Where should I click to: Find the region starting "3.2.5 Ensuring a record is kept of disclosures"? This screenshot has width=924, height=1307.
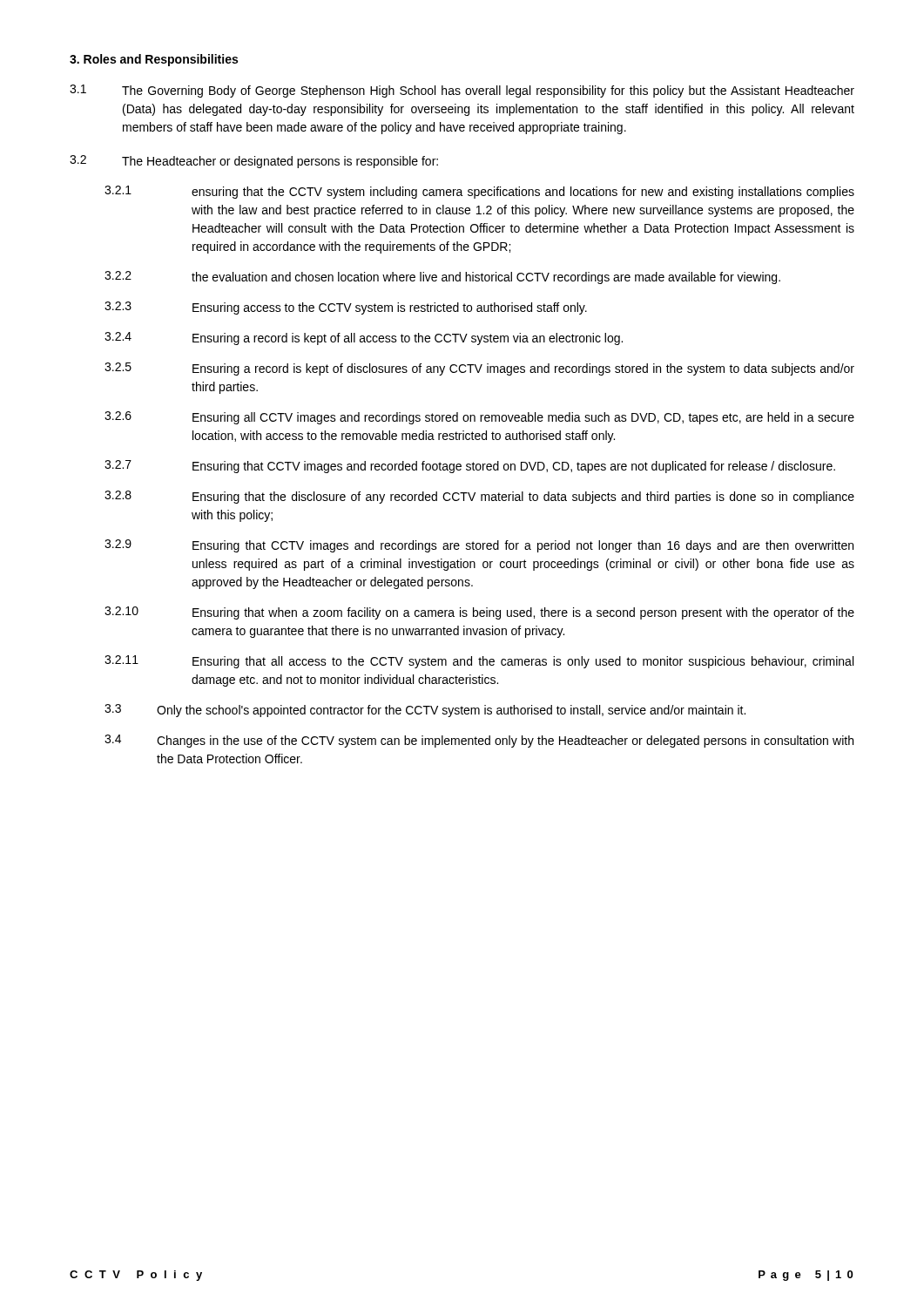coord(479,378)
